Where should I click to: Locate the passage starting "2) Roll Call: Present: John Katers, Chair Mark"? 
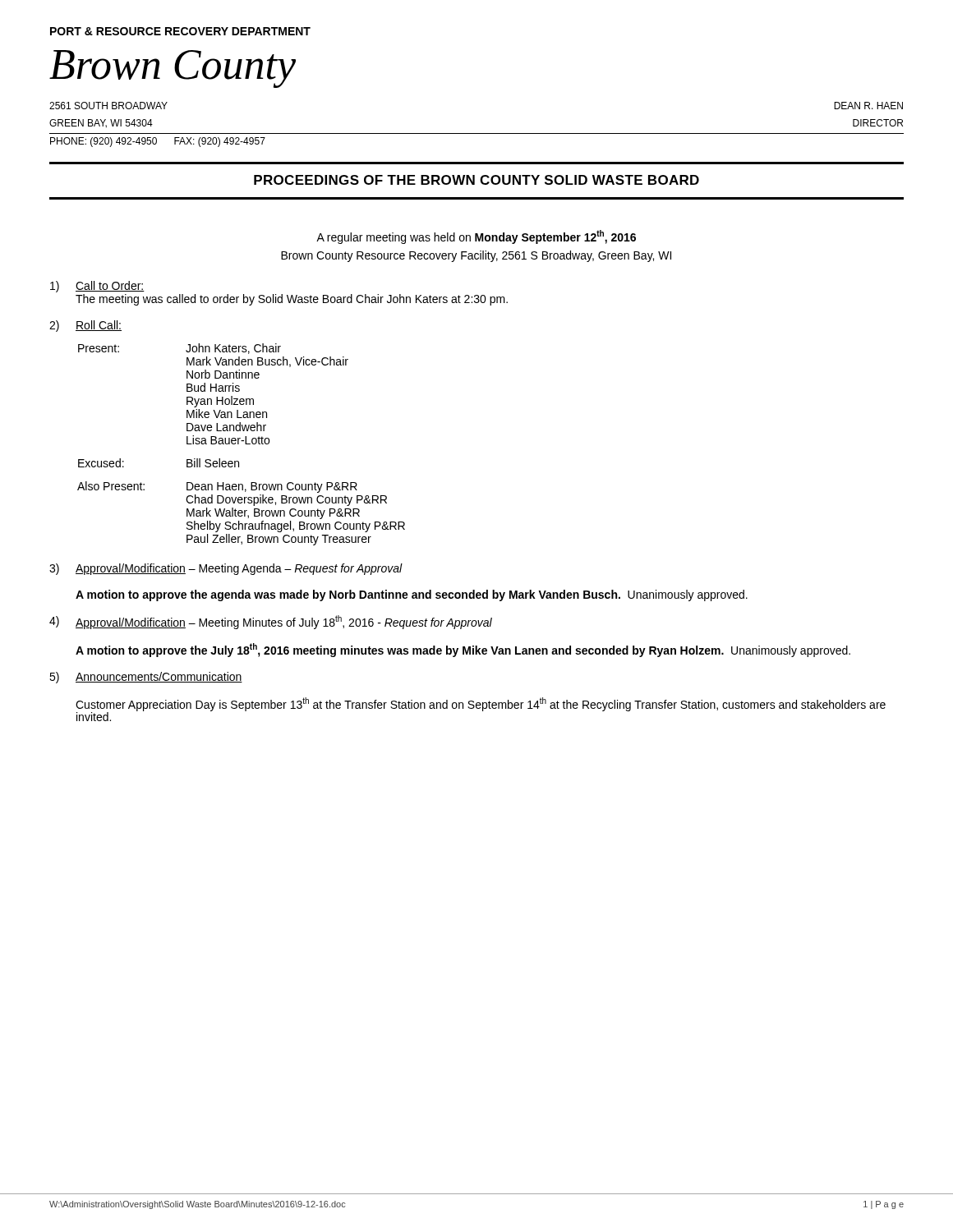[x=85, y=326]
